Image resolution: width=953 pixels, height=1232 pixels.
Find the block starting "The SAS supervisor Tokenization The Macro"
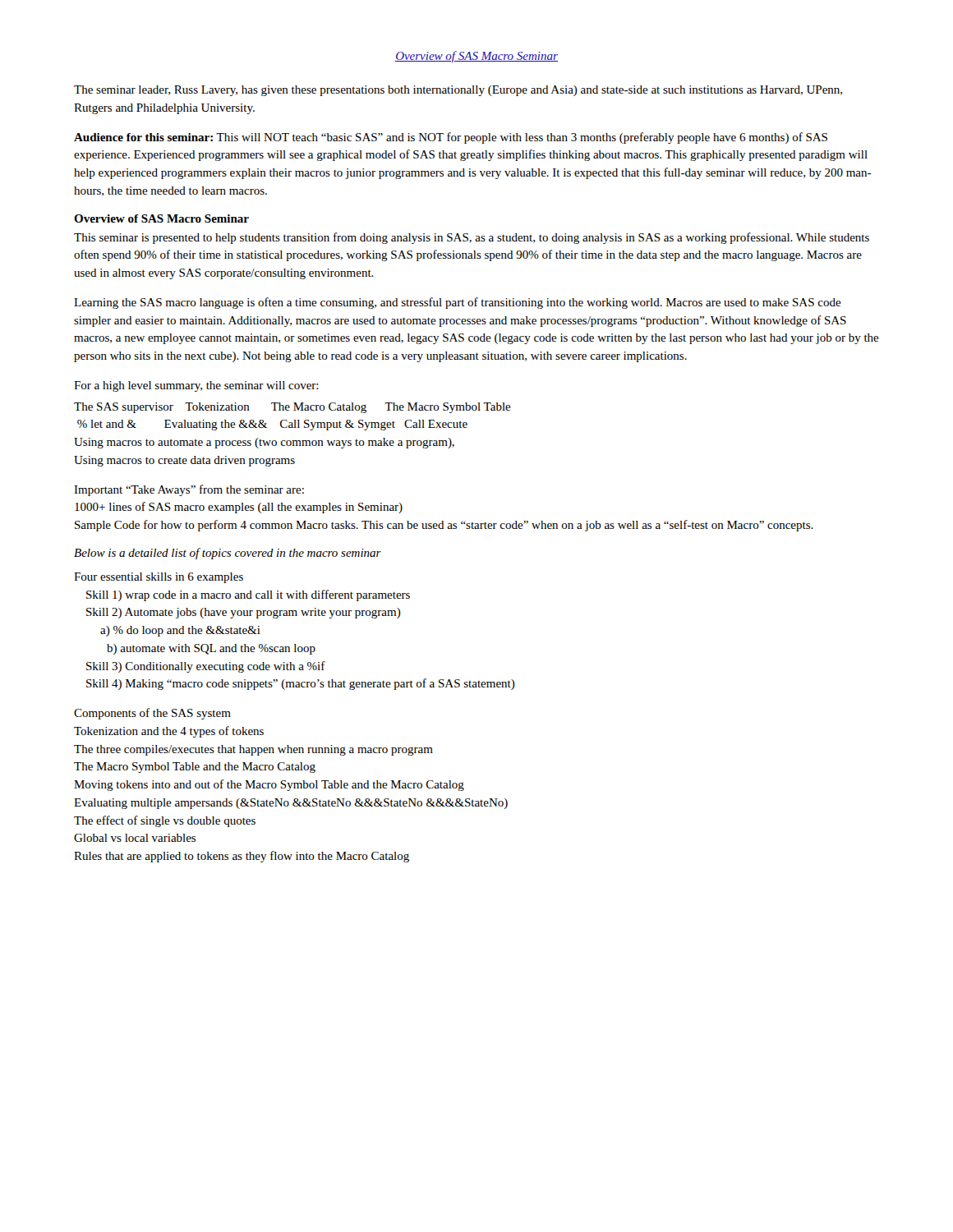tap(292, 406)
